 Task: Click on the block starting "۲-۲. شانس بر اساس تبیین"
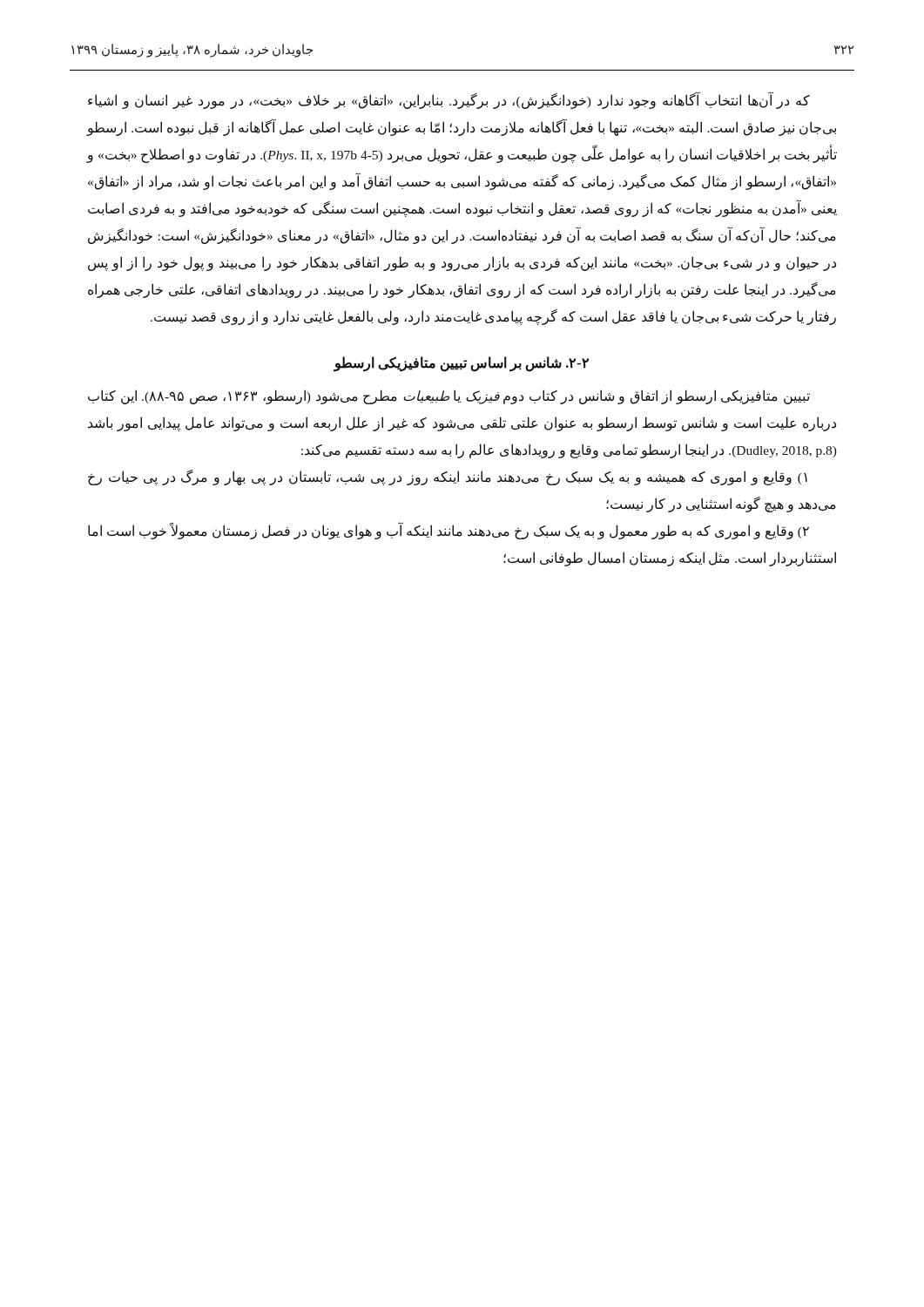tap(462, 363)
